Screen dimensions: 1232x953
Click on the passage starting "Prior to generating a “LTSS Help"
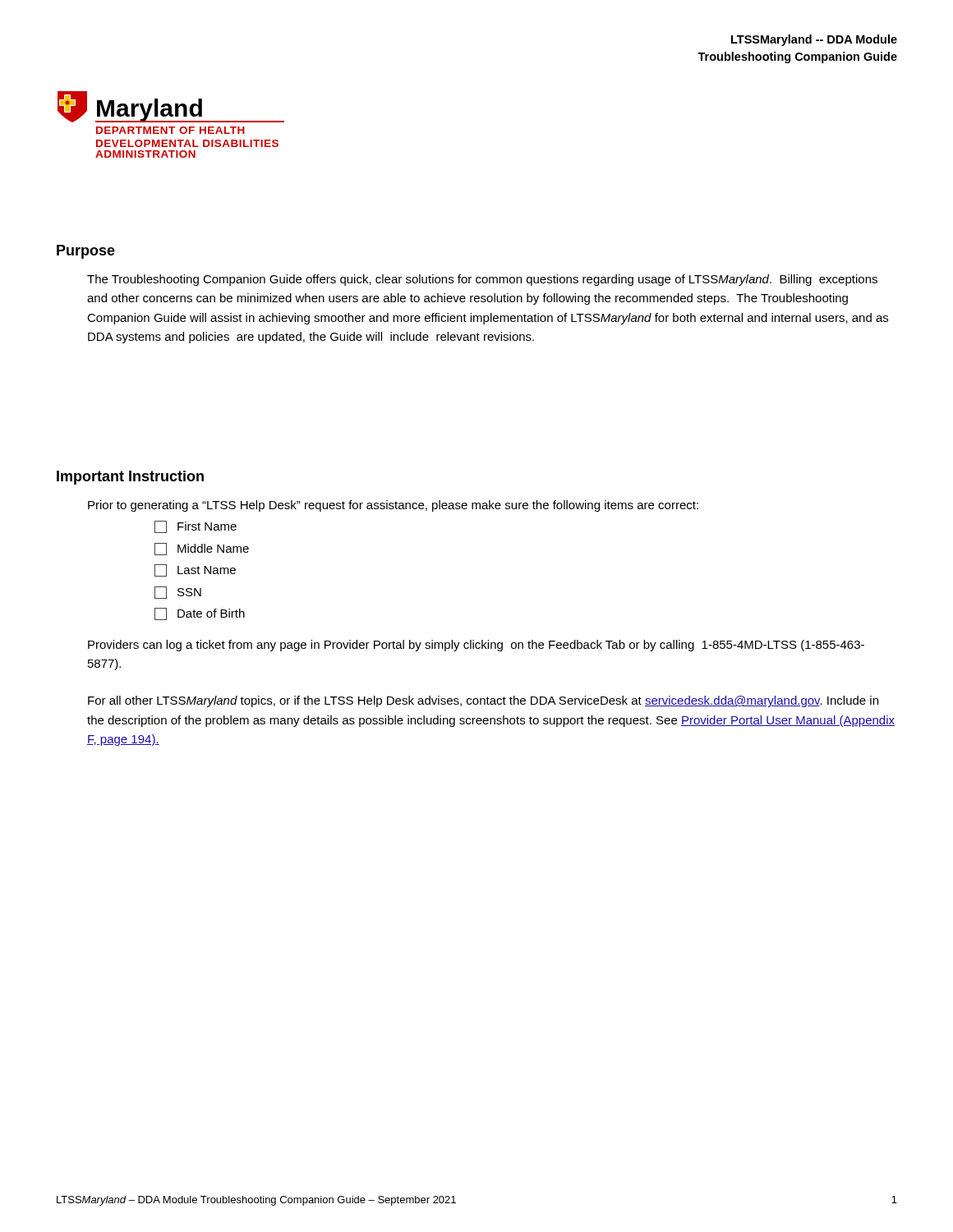(393, 505)
